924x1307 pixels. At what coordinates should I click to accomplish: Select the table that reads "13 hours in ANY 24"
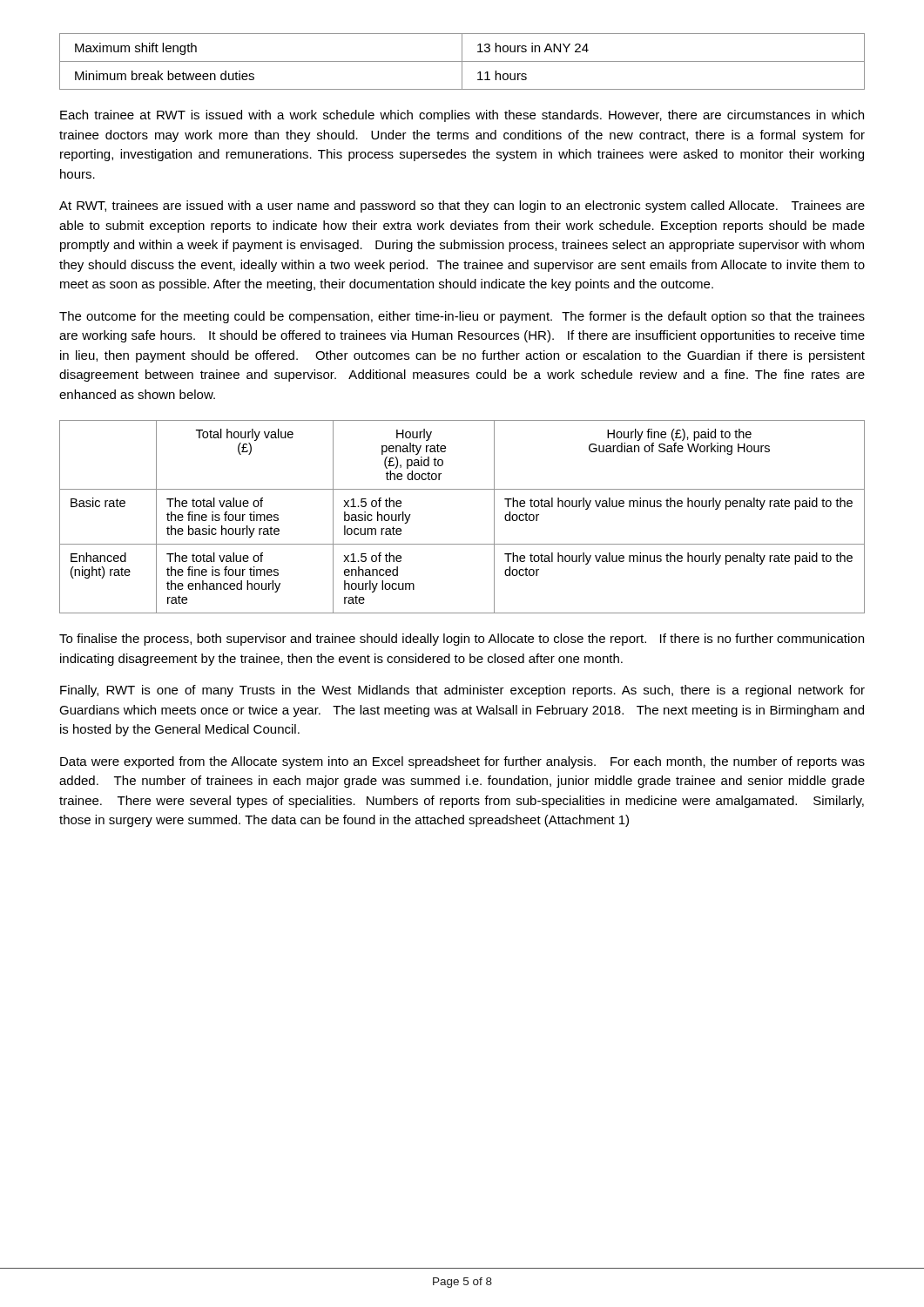(x=462, y=61)
